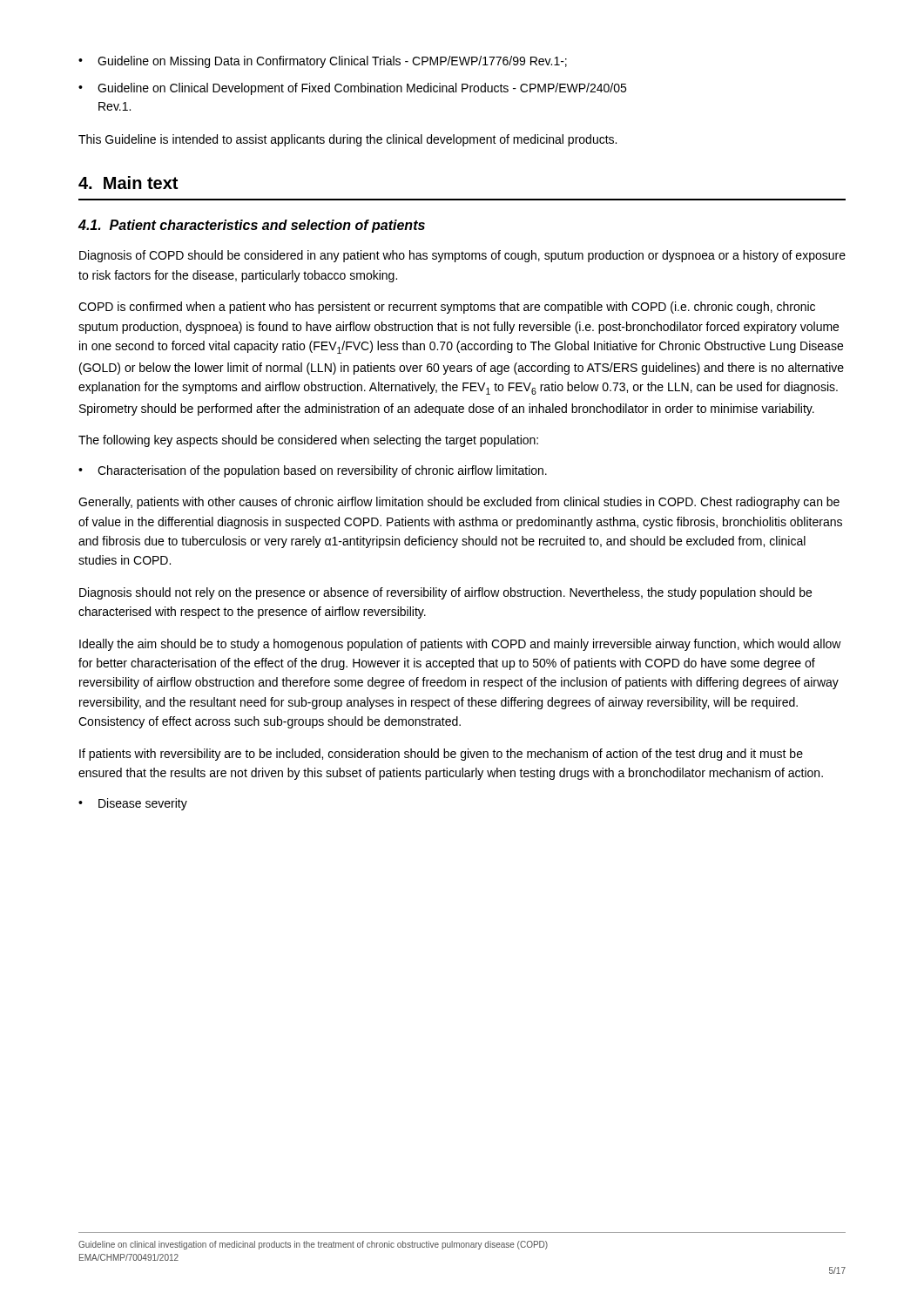Click the passage that begins "COPD is confirmed when"
924x1307 pixels.
[461, 358]
